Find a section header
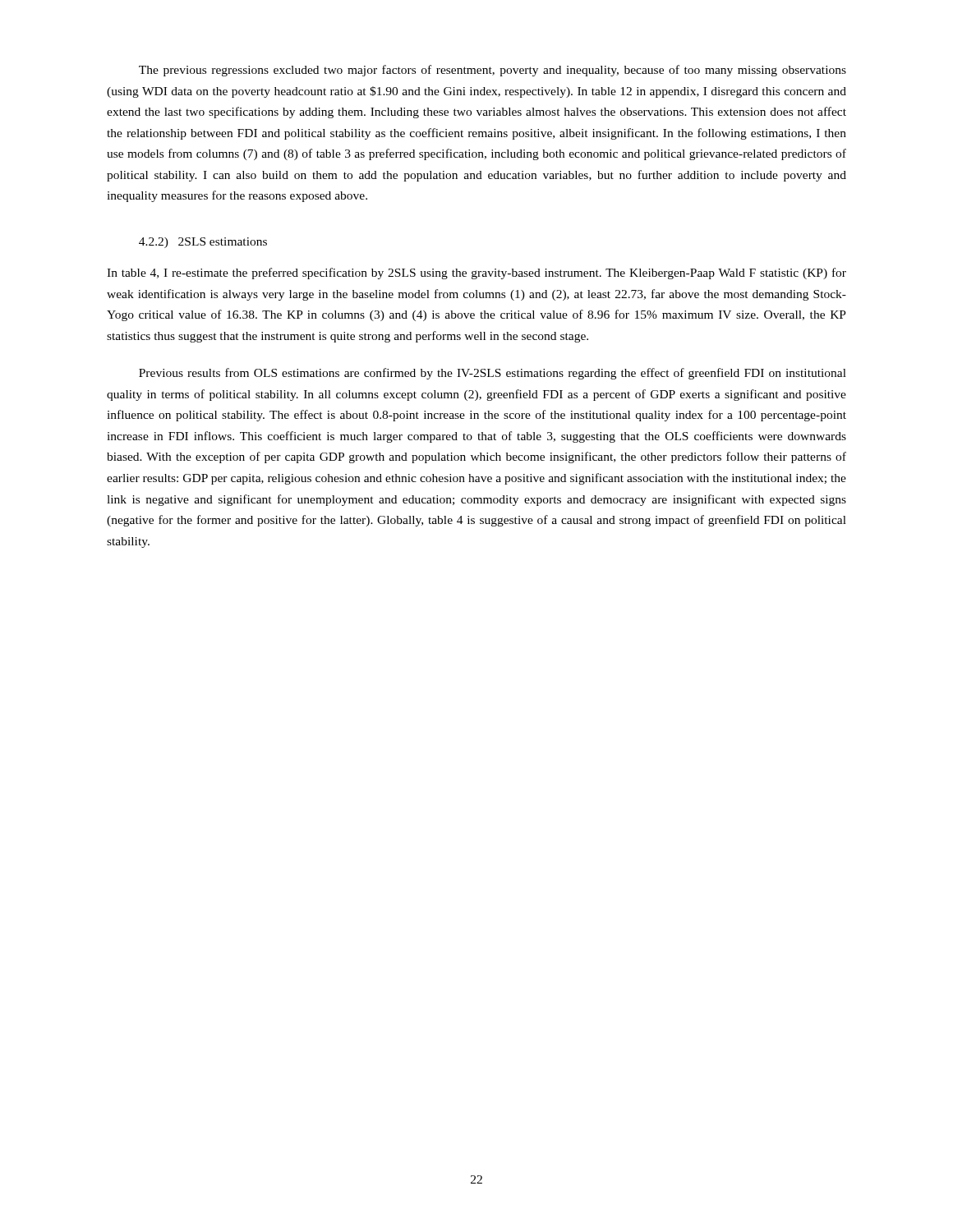This screenshot has width=953, height=1232. point(187,241)
